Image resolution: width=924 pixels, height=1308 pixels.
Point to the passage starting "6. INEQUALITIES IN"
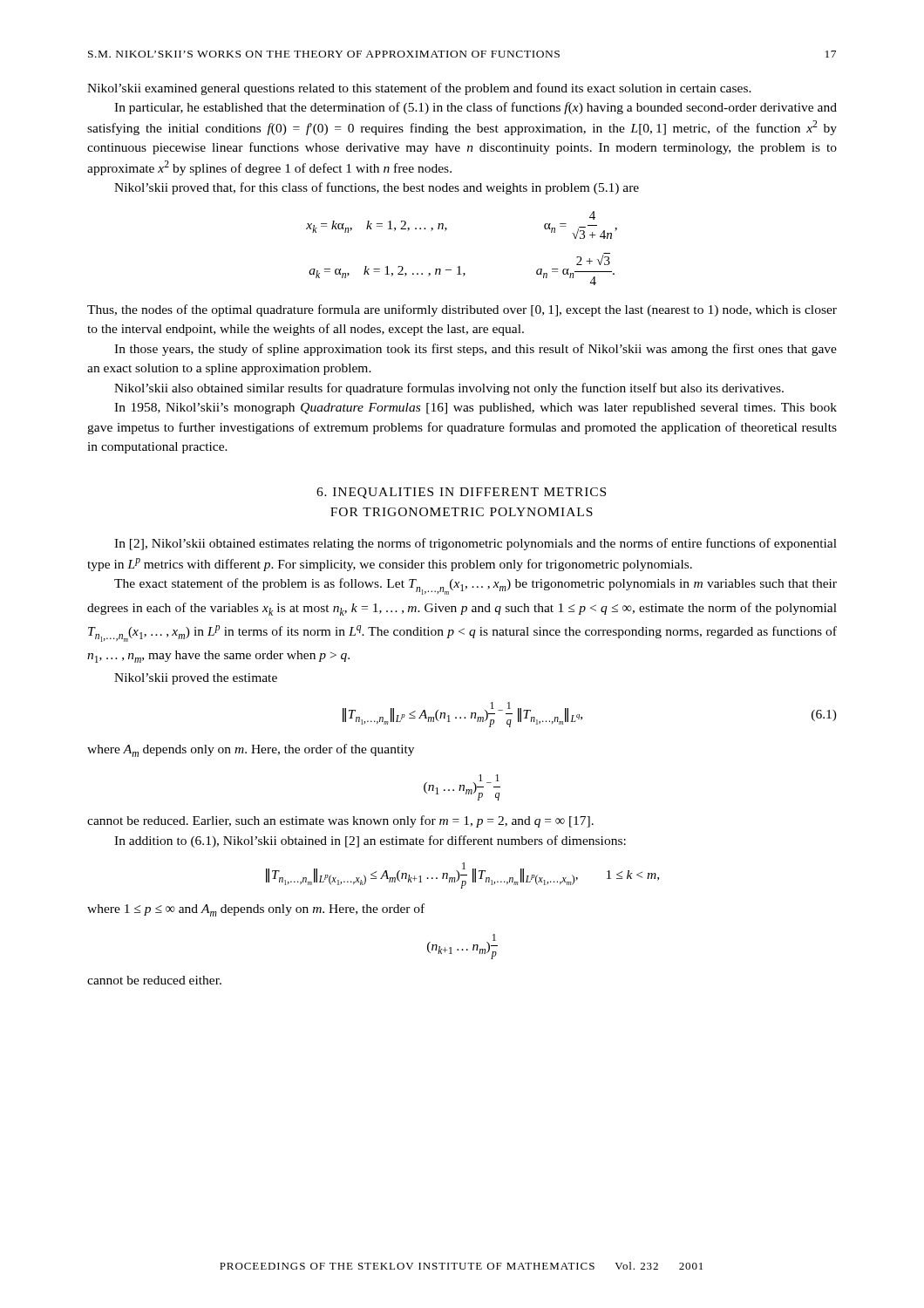pyautogui.click(x=462, y=502)
